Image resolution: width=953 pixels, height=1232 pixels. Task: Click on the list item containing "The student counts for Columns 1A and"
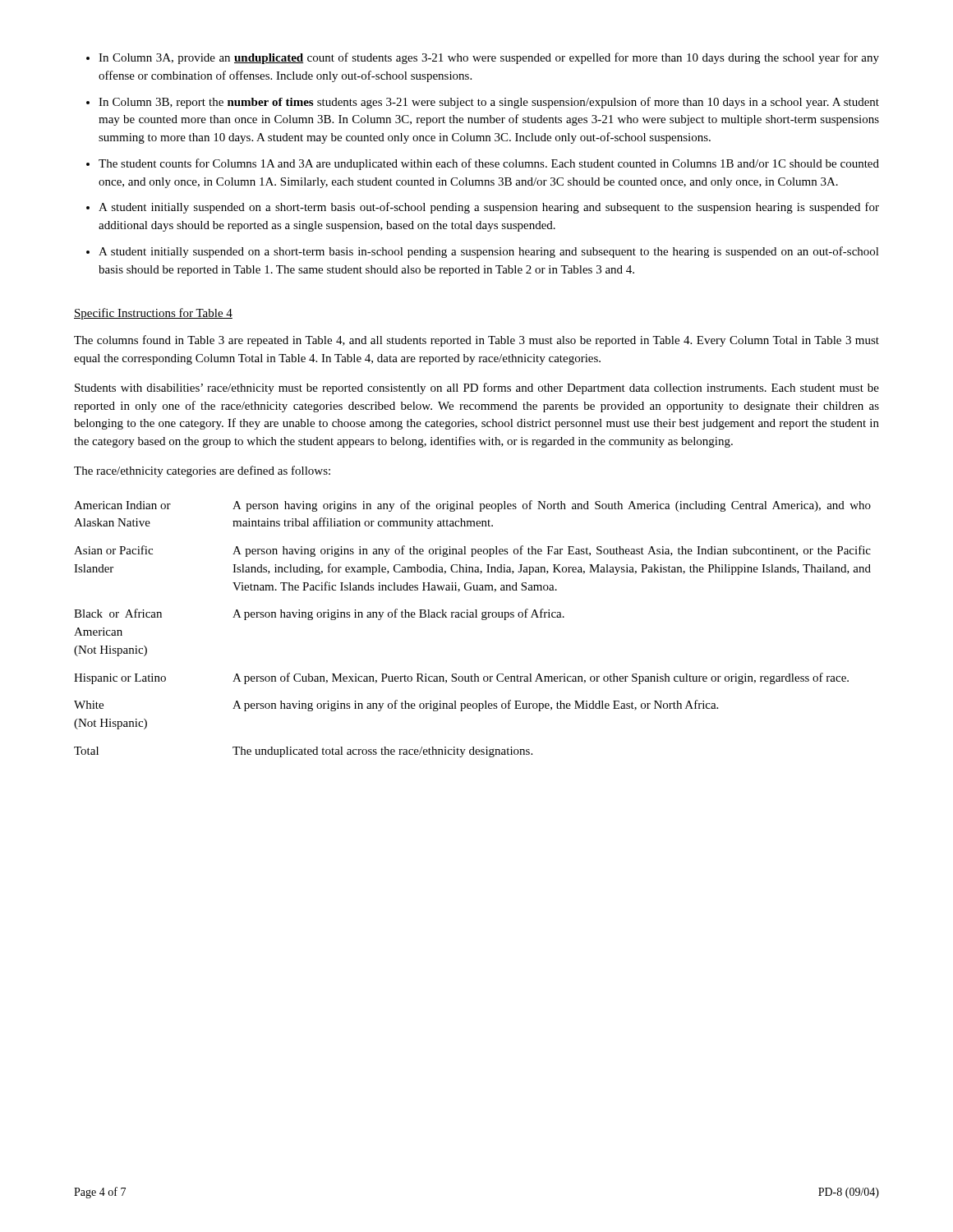(489, 173)
